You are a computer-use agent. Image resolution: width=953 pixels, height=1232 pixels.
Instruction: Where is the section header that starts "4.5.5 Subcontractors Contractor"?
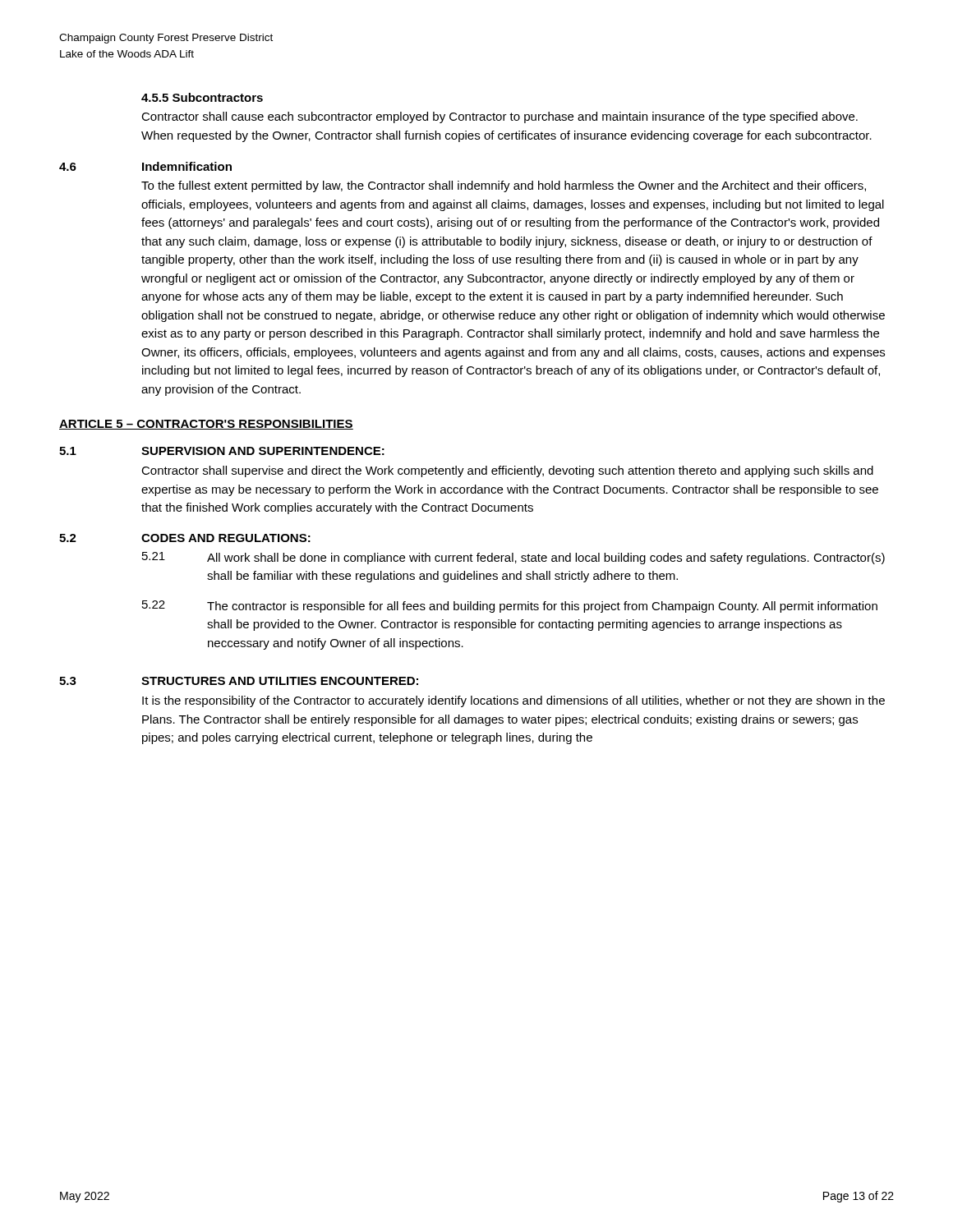[518, 117]
